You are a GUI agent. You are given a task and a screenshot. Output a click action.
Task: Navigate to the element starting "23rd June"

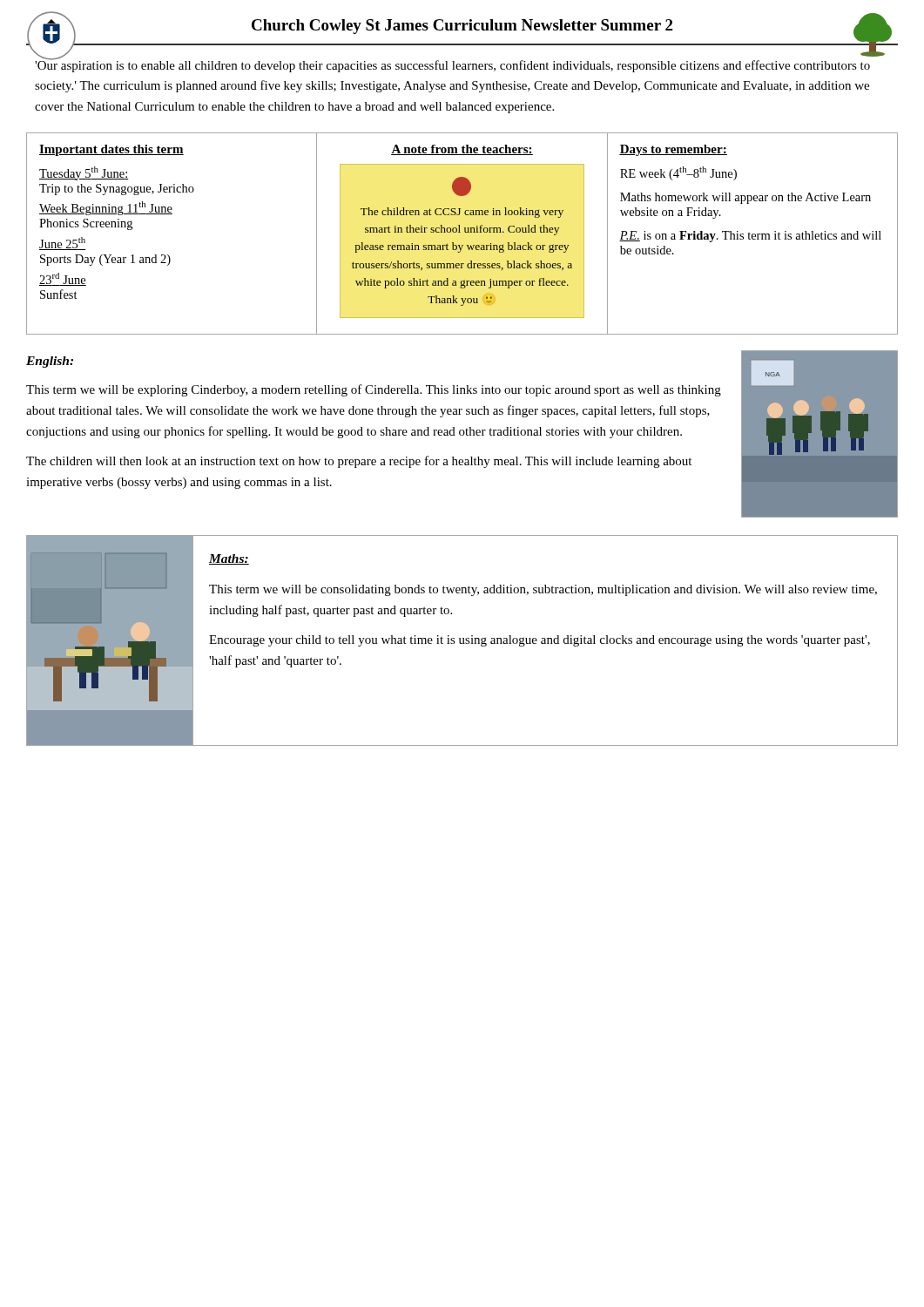63,279
